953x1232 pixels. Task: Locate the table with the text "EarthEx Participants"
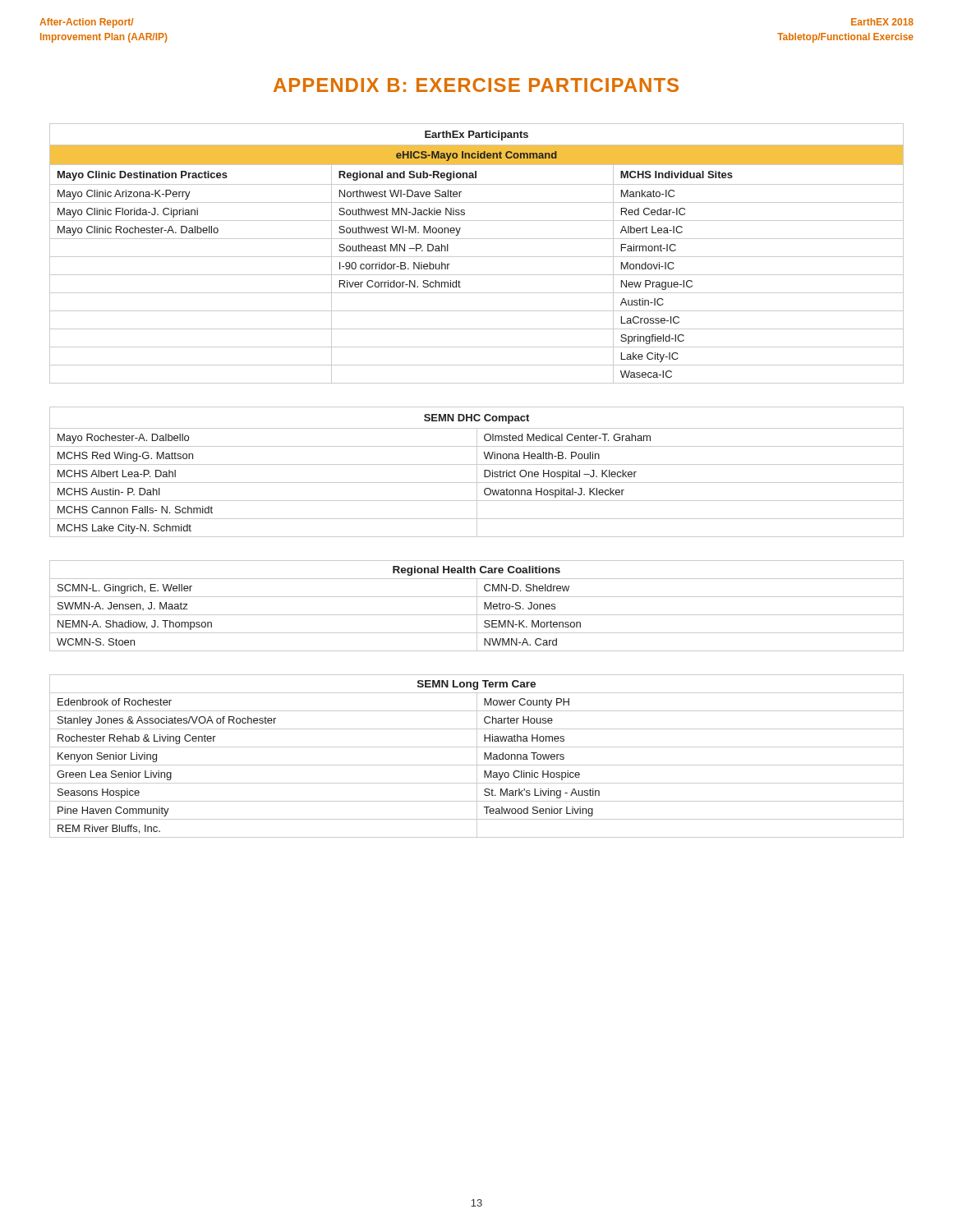coord(476,253)
